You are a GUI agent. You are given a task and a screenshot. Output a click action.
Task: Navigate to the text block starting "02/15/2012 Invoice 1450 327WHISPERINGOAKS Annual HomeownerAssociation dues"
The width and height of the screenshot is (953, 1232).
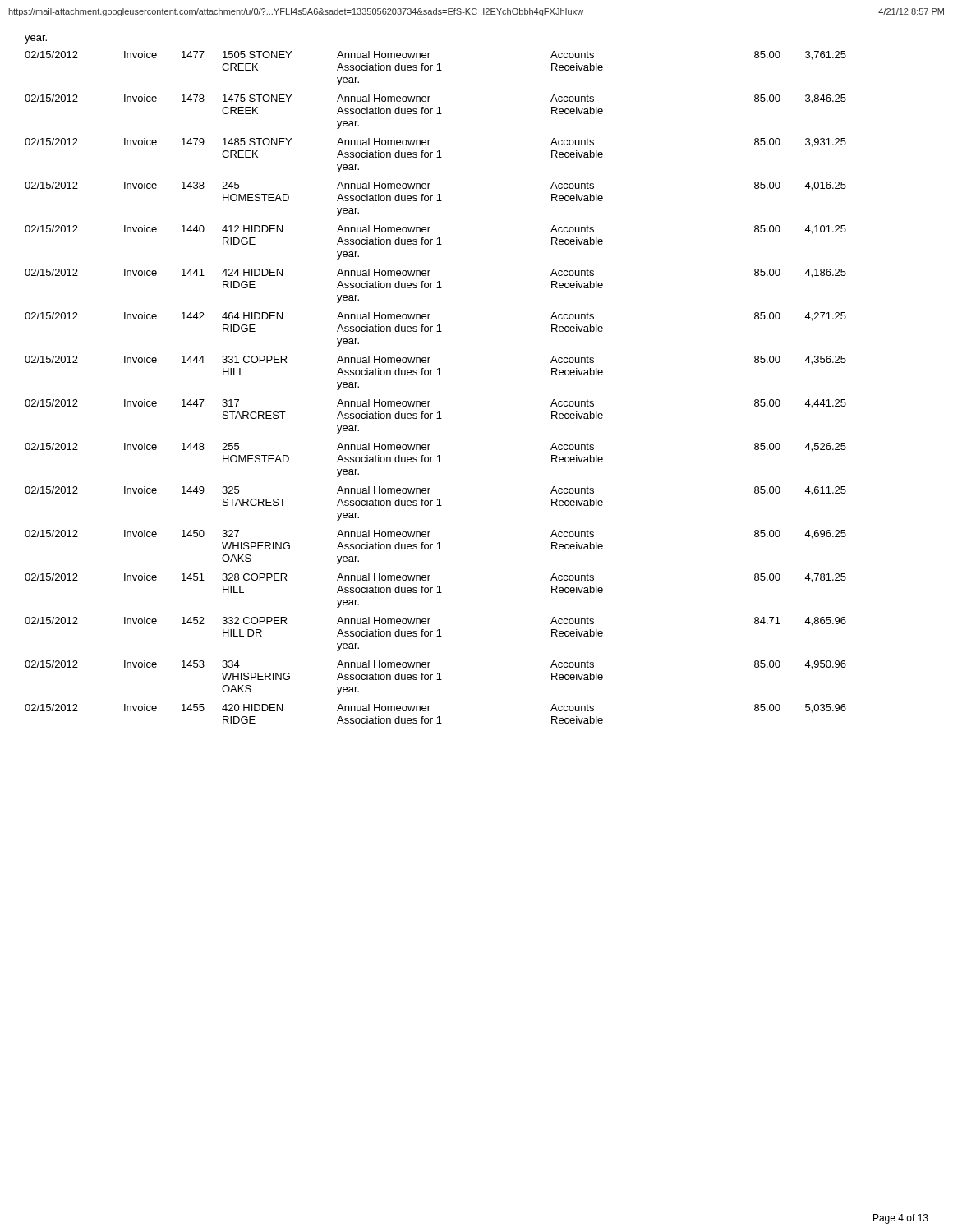pyautogui.click(x=435, y=546)
